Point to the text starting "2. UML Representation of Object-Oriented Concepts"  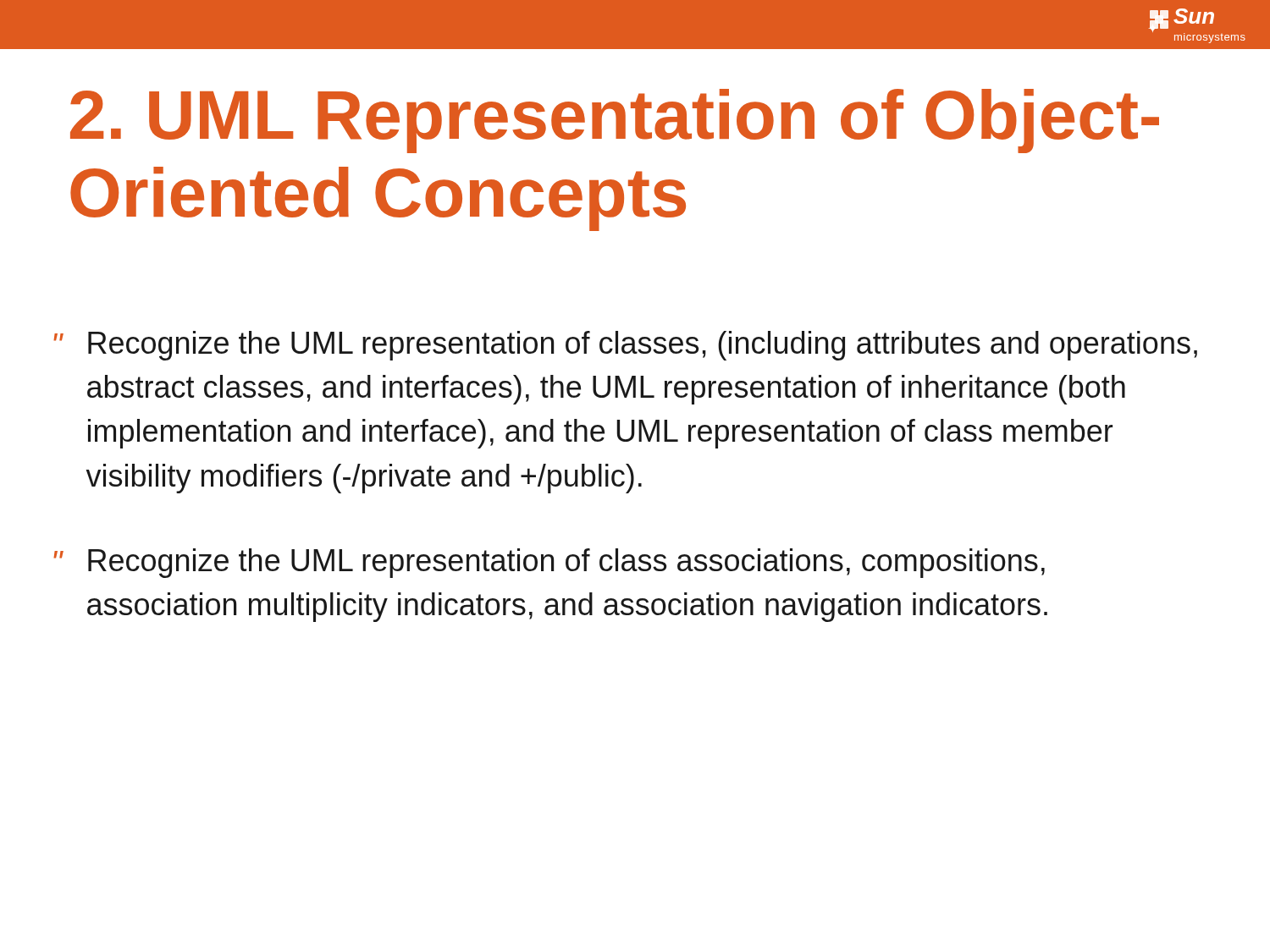pyautogui.click(x=618, y=154)
